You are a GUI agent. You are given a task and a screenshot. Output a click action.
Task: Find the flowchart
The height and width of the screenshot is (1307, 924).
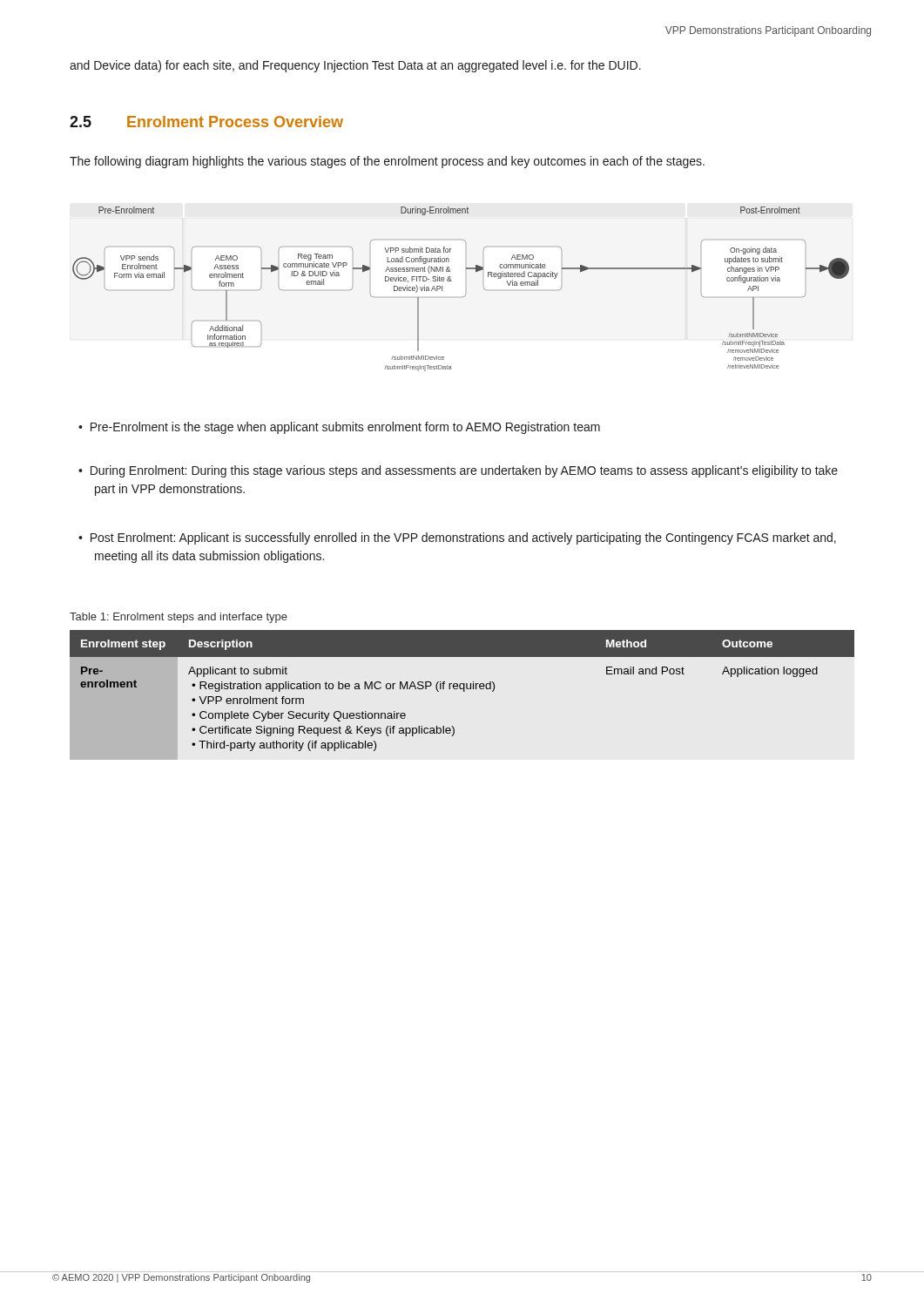click(462, 303)
